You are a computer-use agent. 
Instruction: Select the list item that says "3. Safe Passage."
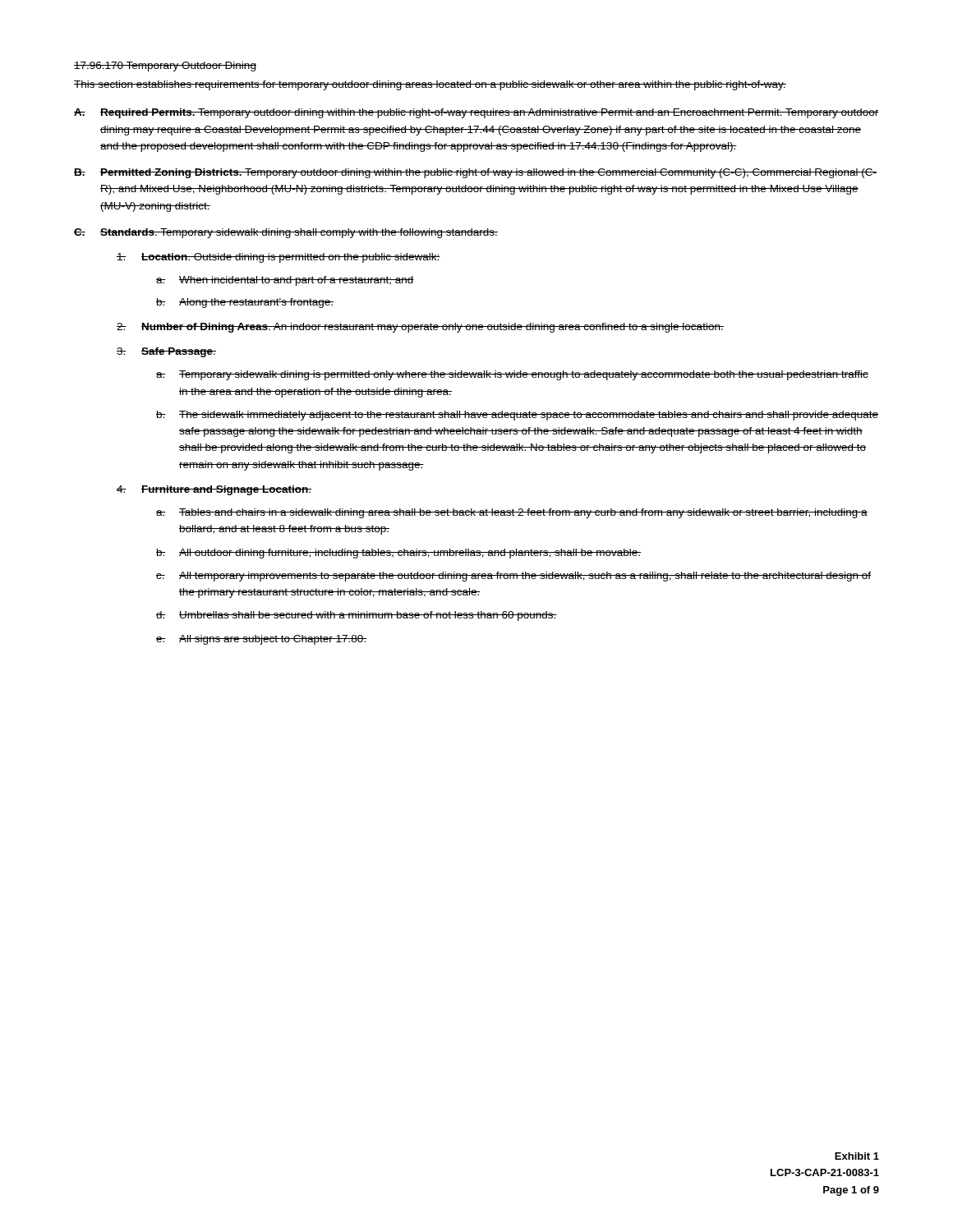point(166,352)
